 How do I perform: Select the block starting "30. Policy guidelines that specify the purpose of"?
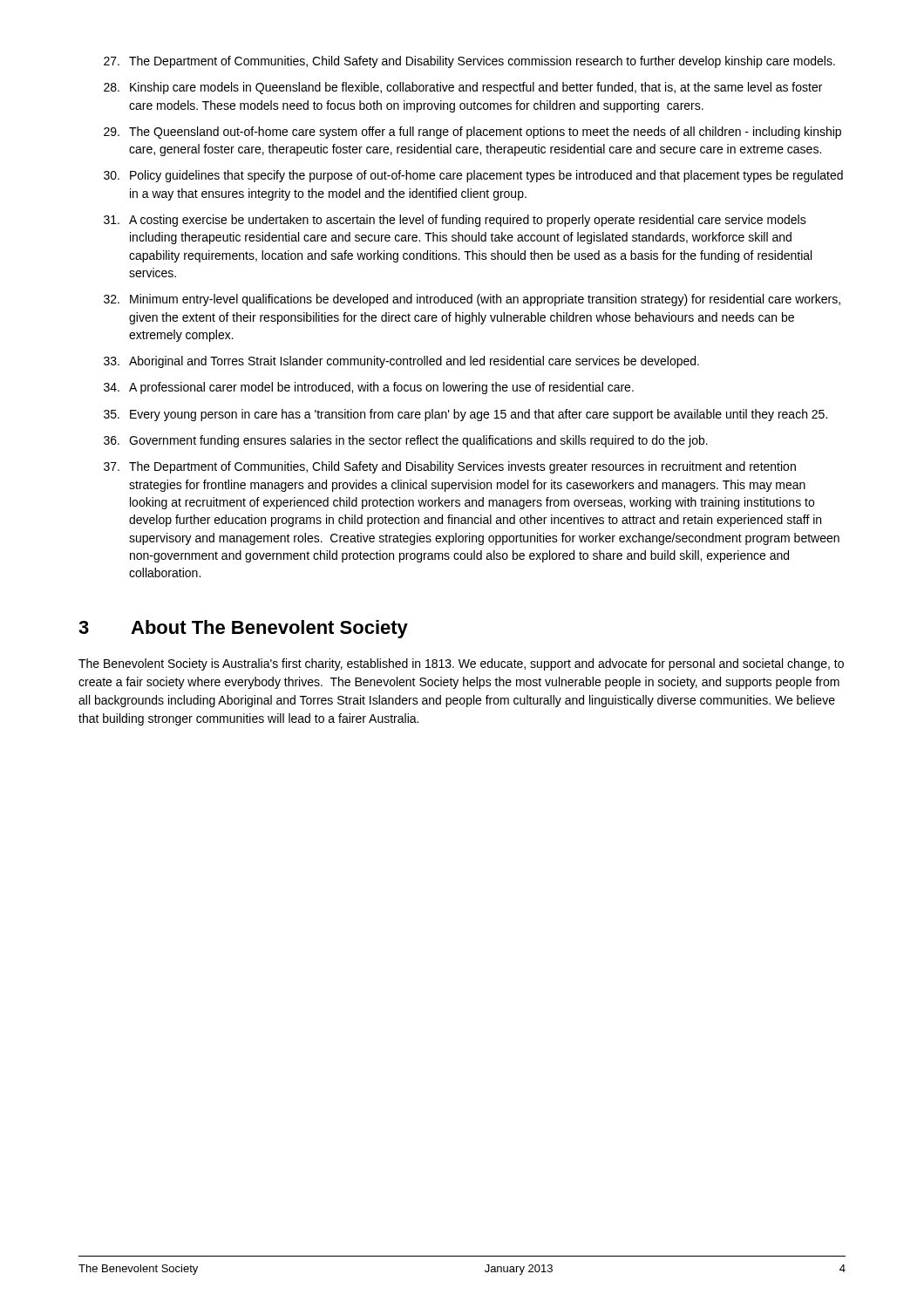[x=462, y=185]
